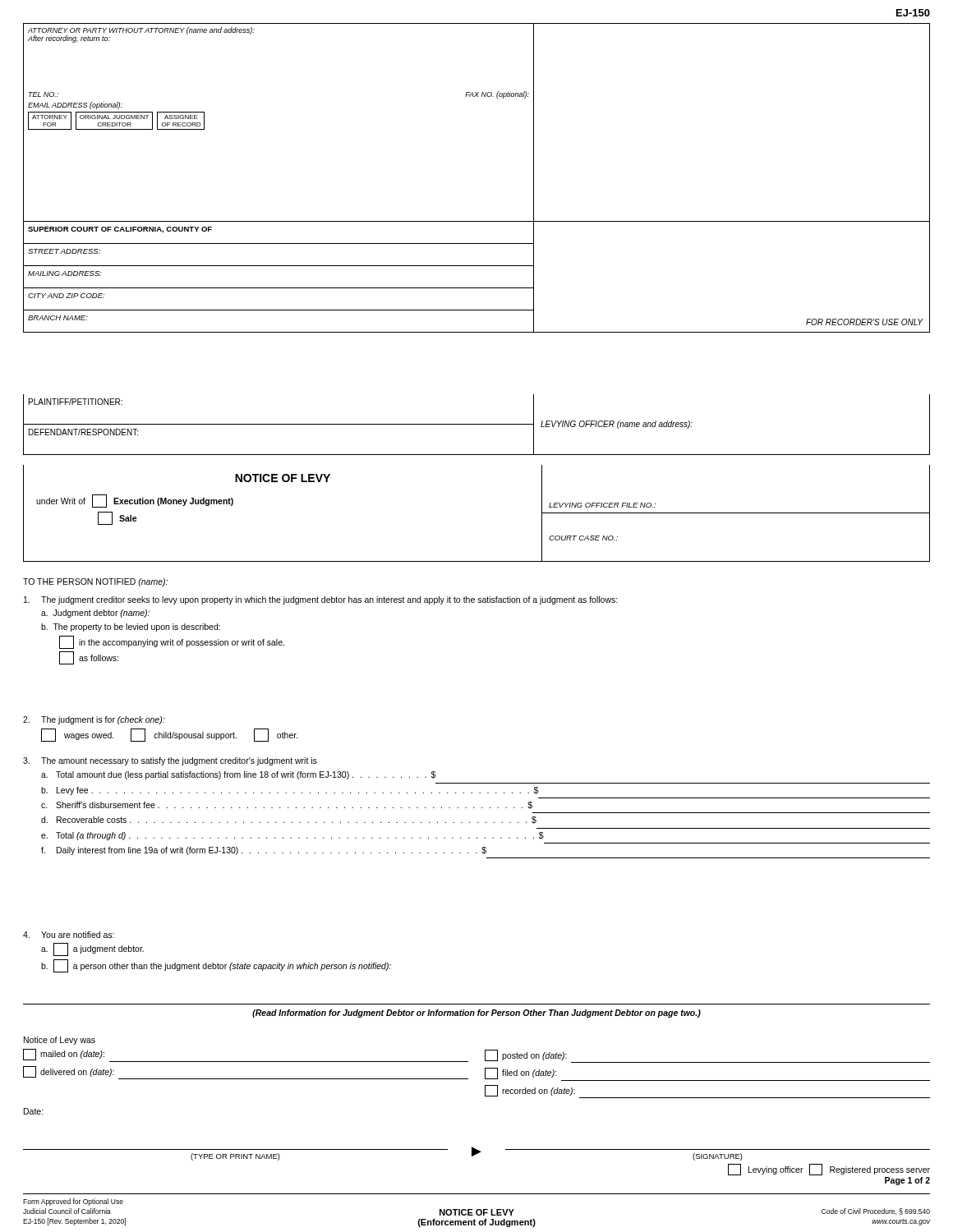Point to "NOTICE OF LEVY"
The width and height of the screenshot is (953, 1232).
point(283,478)
